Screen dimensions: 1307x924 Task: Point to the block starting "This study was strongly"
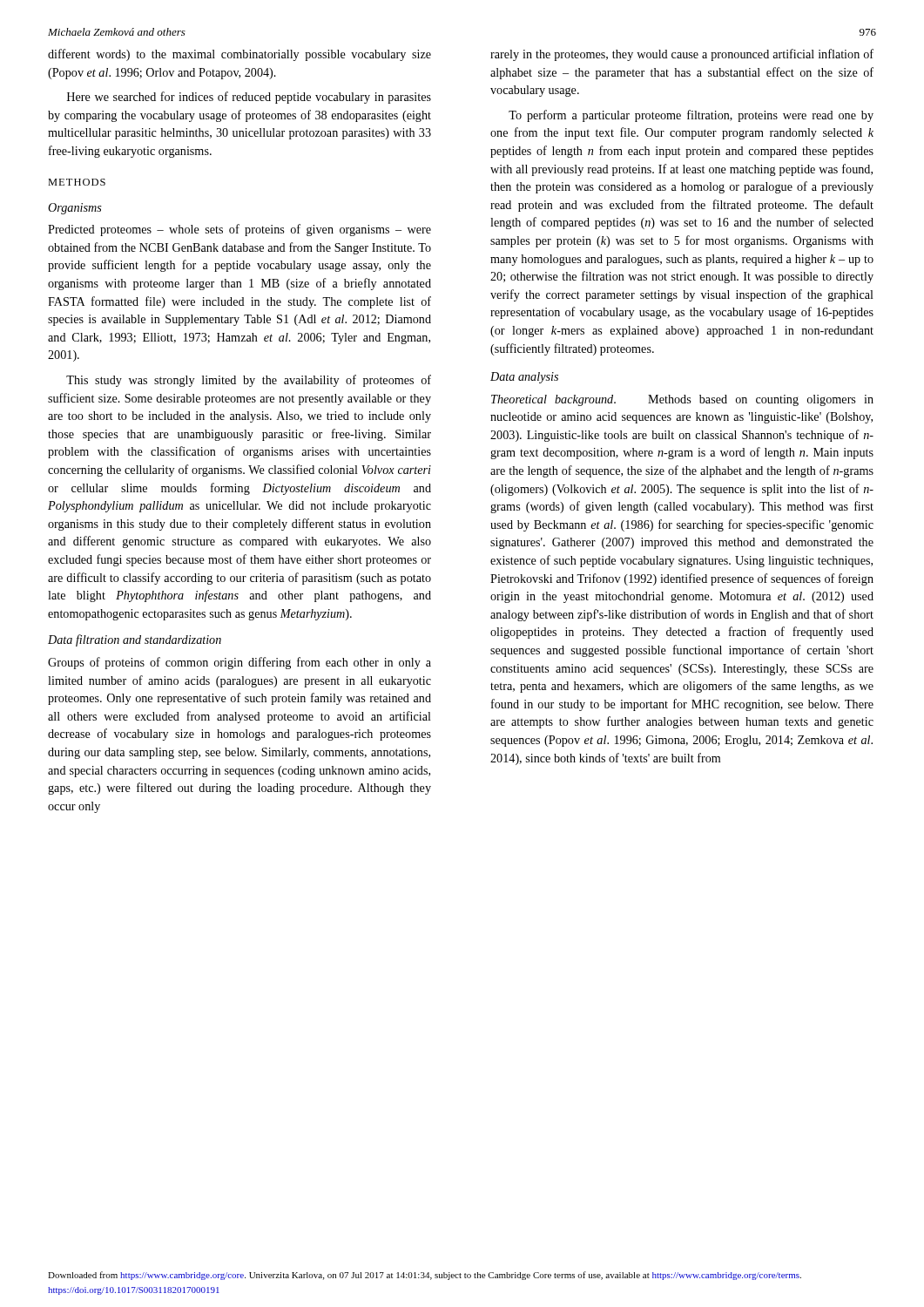click(x=239, y=497)
